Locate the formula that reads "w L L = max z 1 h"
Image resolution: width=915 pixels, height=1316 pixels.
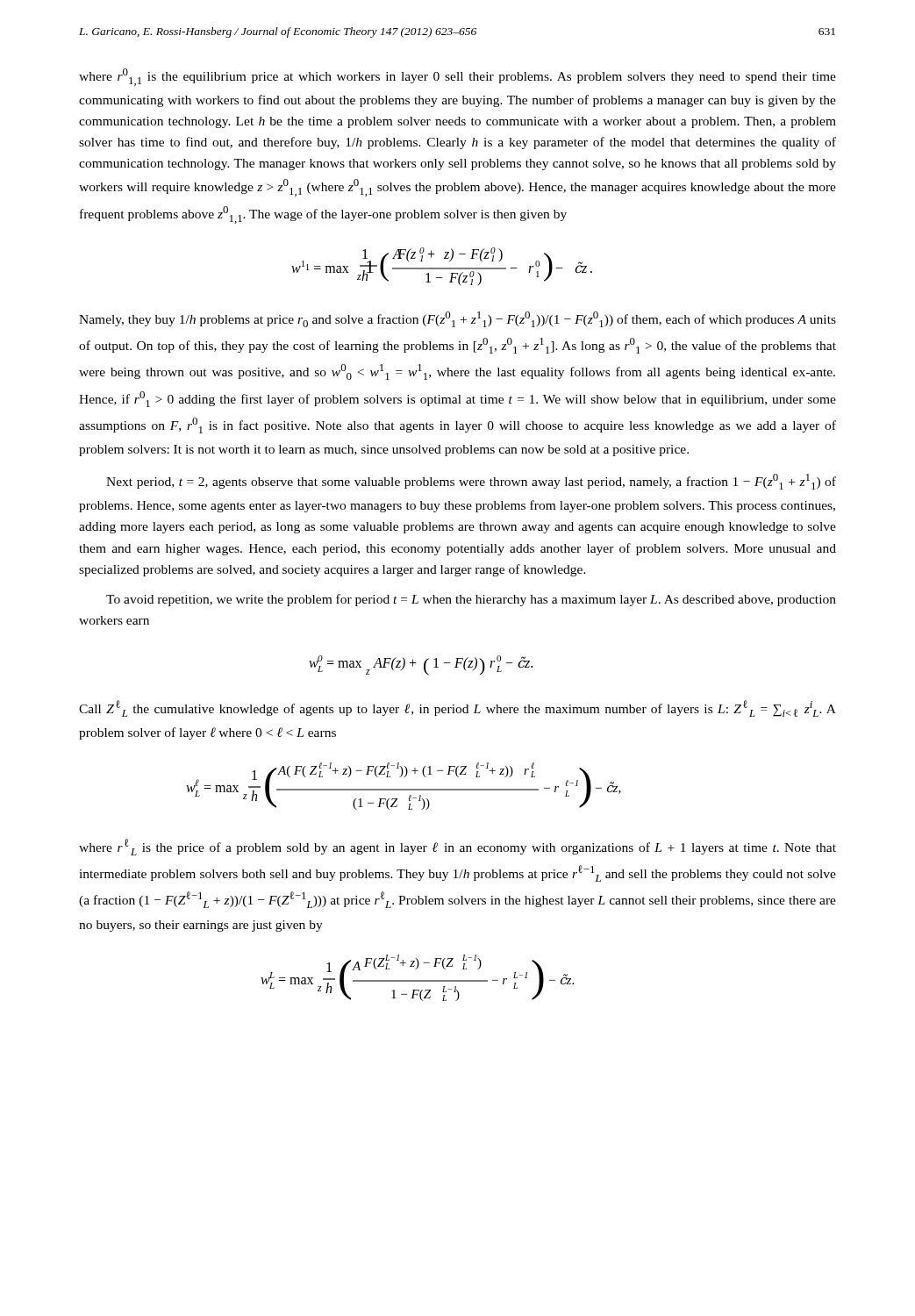click(x=458, y=979)
